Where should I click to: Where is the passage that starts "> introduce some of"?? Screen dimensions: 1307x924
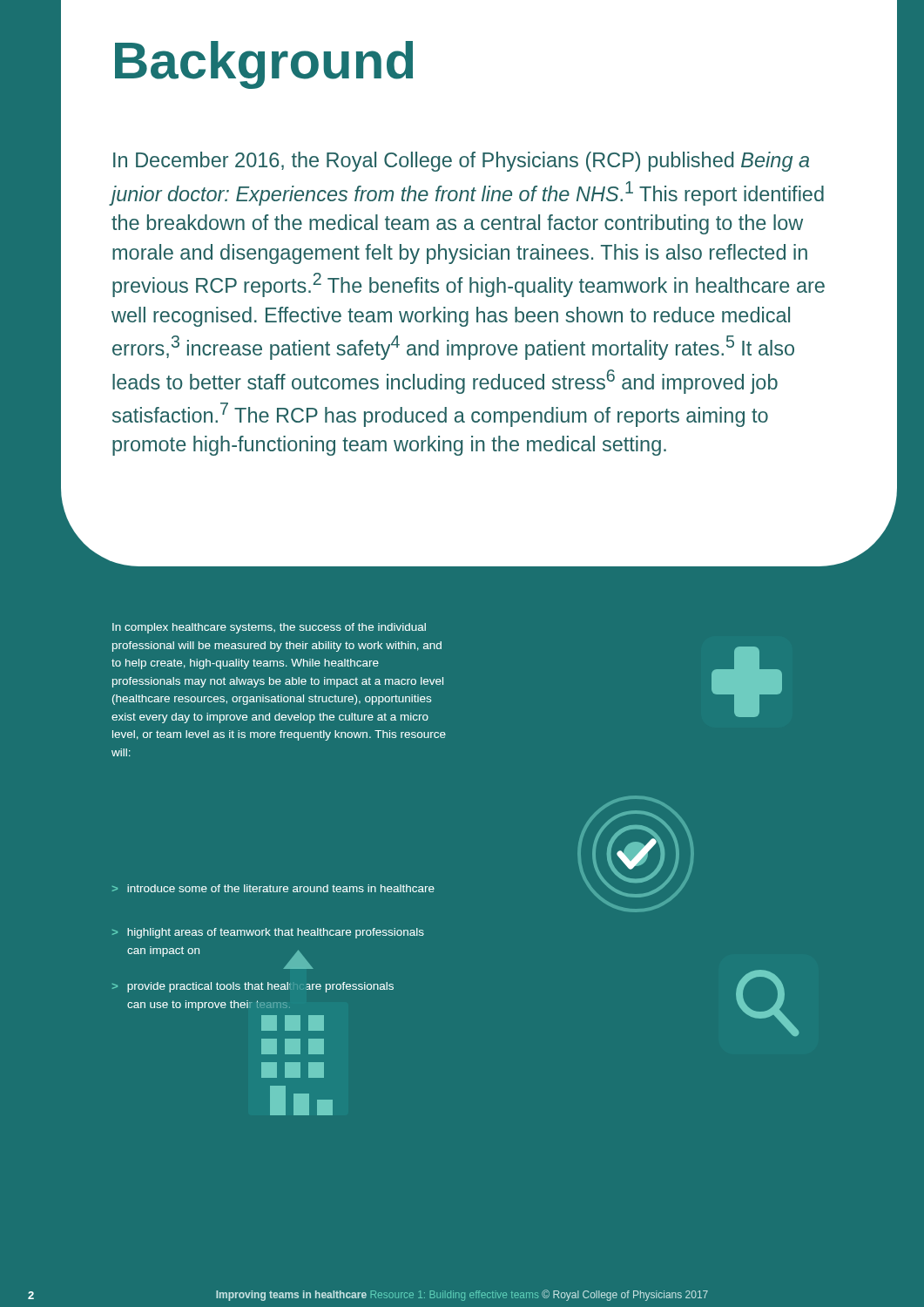click(273, 888)
